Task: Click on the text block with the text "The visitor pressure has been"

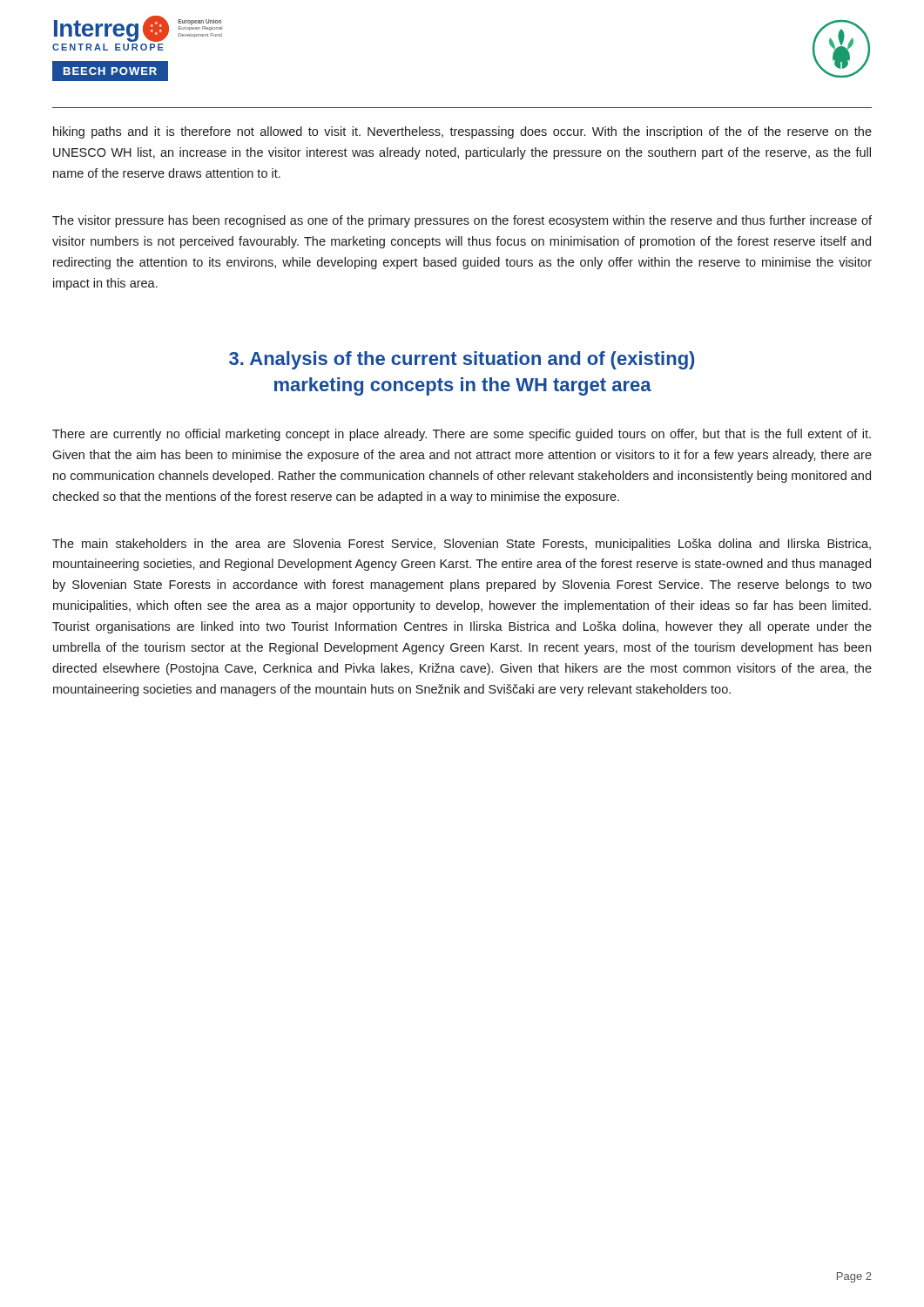Action: pyautogui.click(x=462, y=252)
